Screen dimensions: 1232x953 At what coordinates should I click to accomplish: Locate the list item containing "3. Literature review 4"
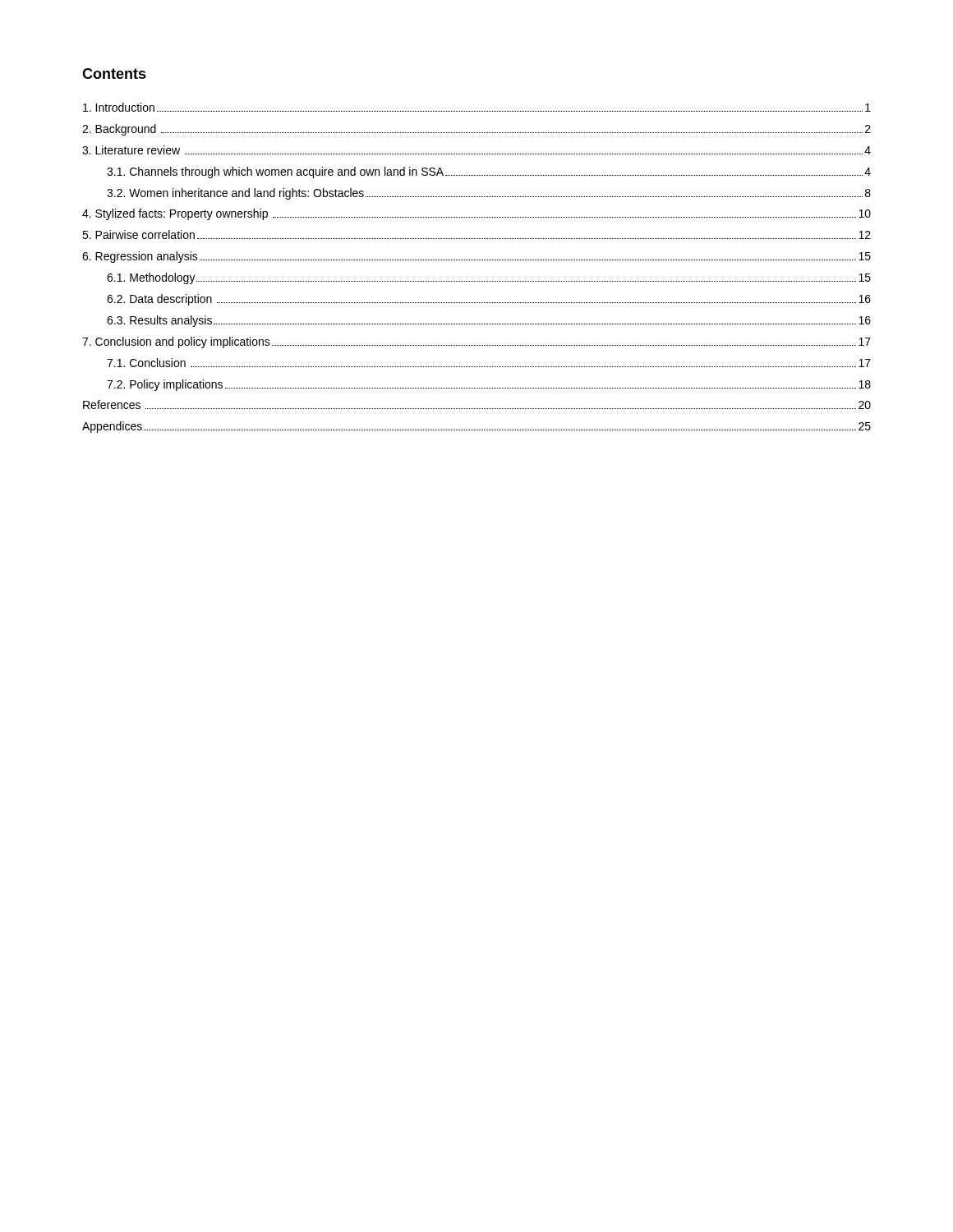point(476,151)
